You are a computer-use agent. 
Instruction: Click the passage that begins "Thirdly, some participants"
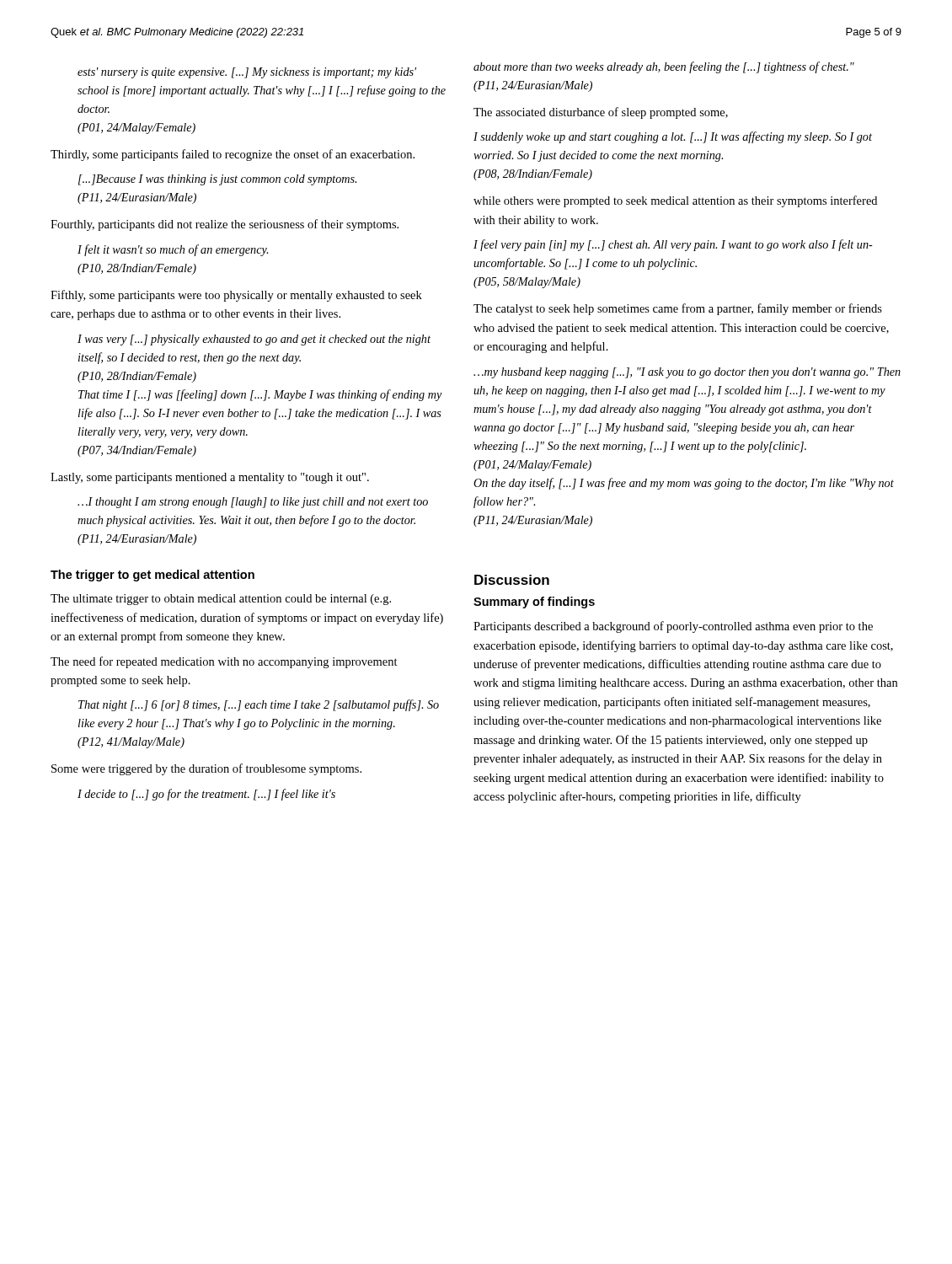233,154
